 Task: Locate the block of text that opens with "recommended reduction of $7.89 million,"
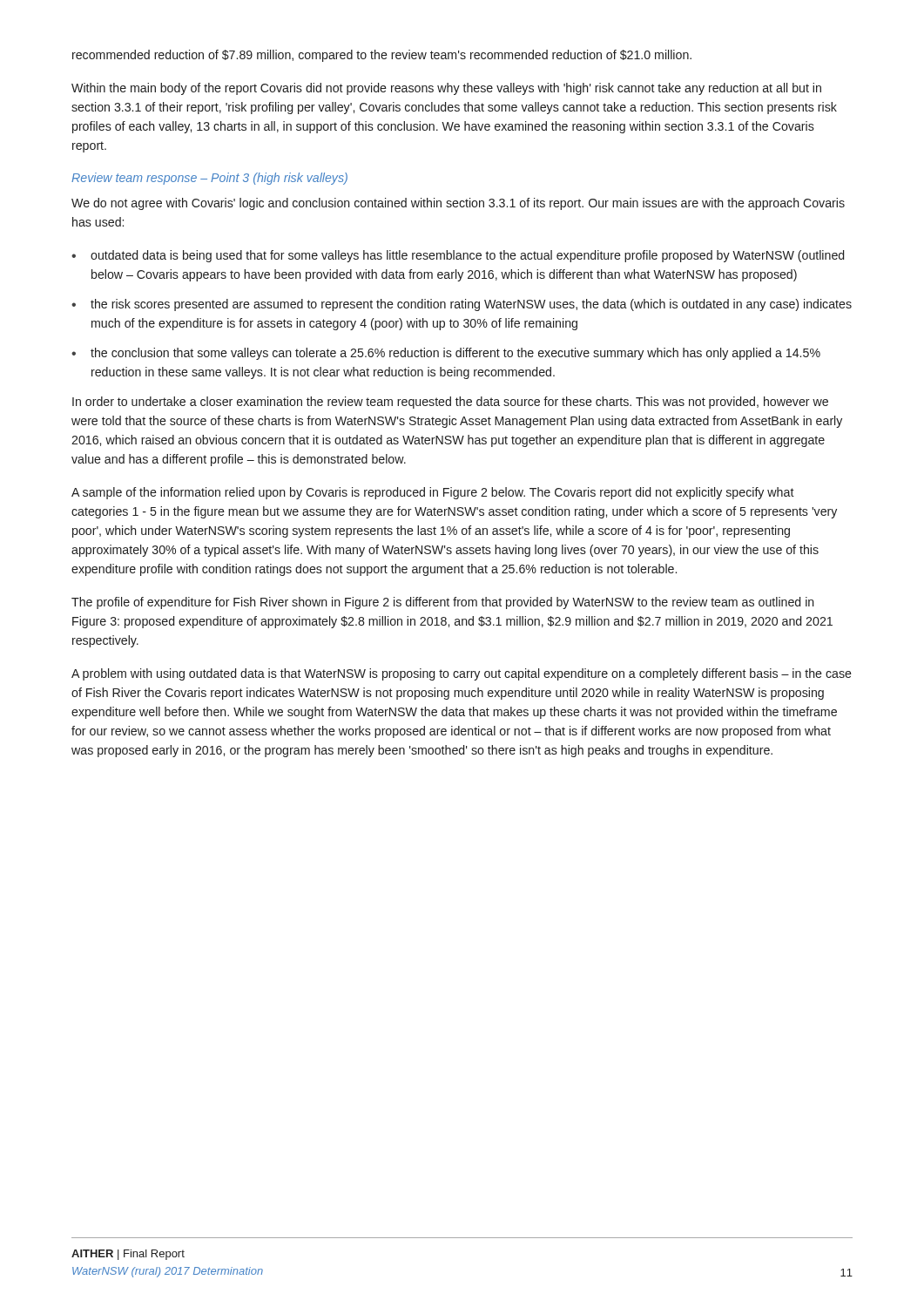(x=382, y=55)
